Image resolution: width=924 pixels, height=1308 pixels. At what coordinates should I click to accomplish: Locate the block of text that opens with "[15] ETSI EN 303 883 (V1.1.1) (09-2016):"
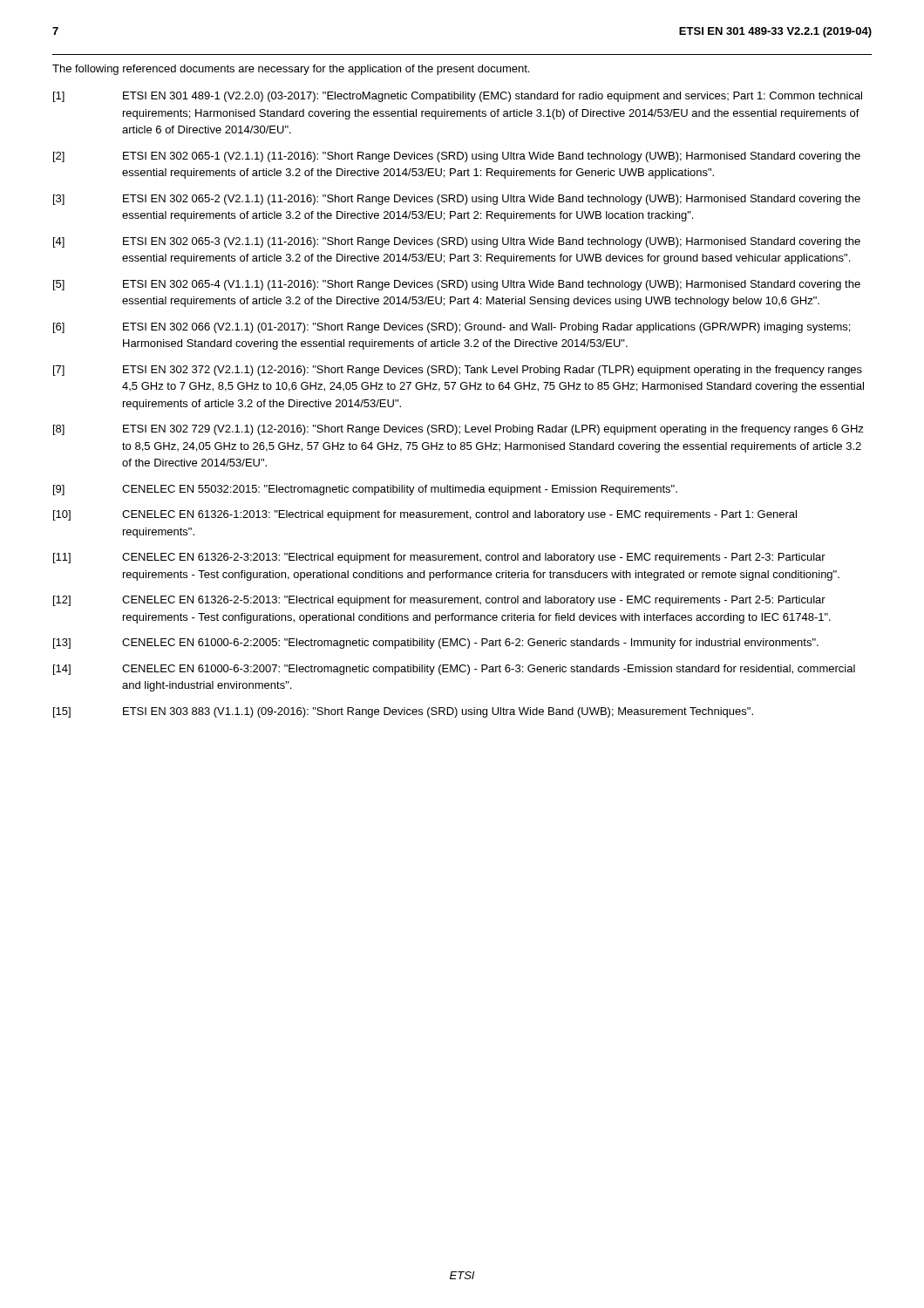point(462,711)
